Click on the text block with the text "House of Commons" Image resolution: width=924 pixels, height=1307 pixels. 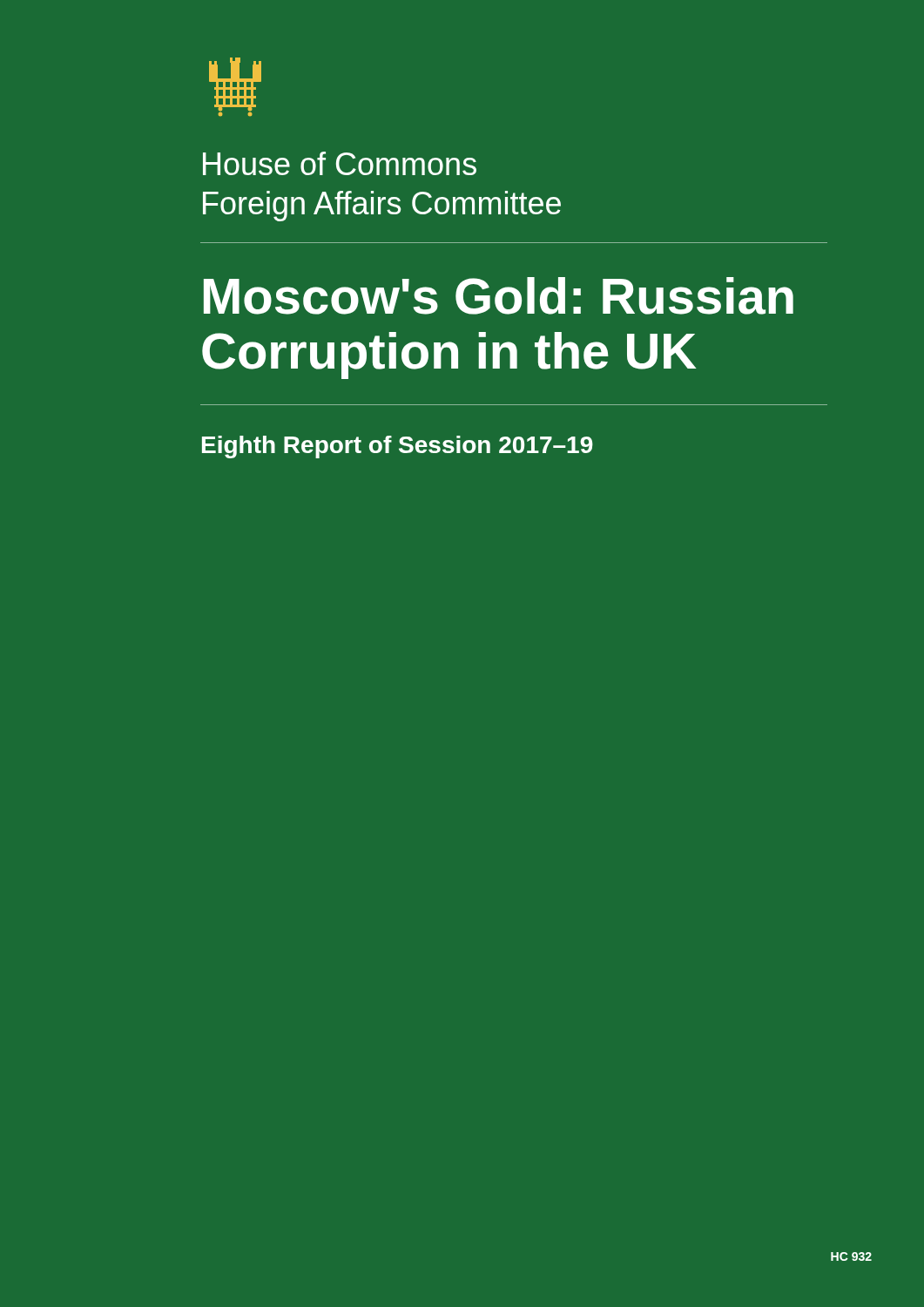tap(381, 184)
